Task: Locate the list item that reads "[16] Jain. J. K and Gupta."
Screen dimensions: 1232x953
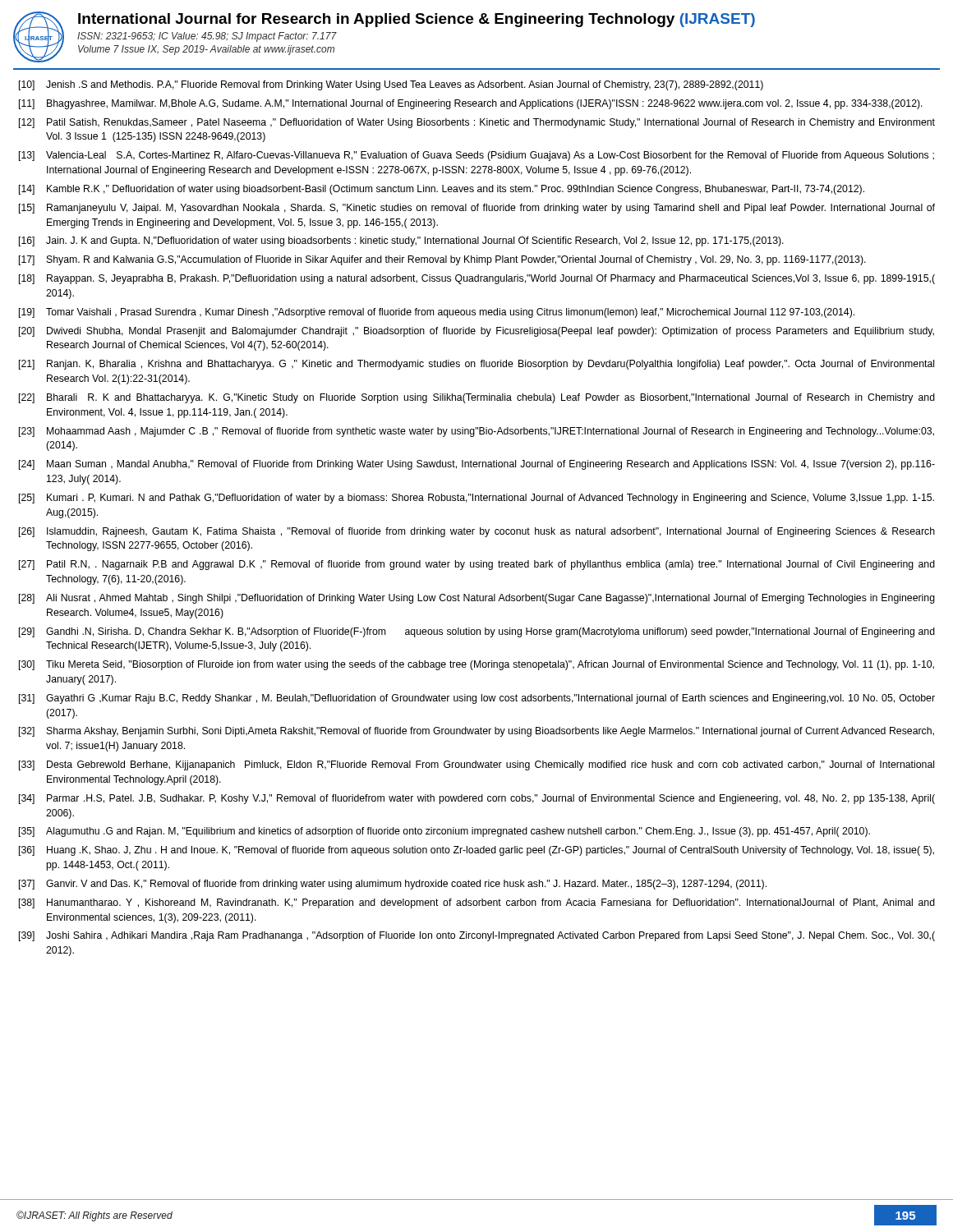Action: tap(476, 242)
